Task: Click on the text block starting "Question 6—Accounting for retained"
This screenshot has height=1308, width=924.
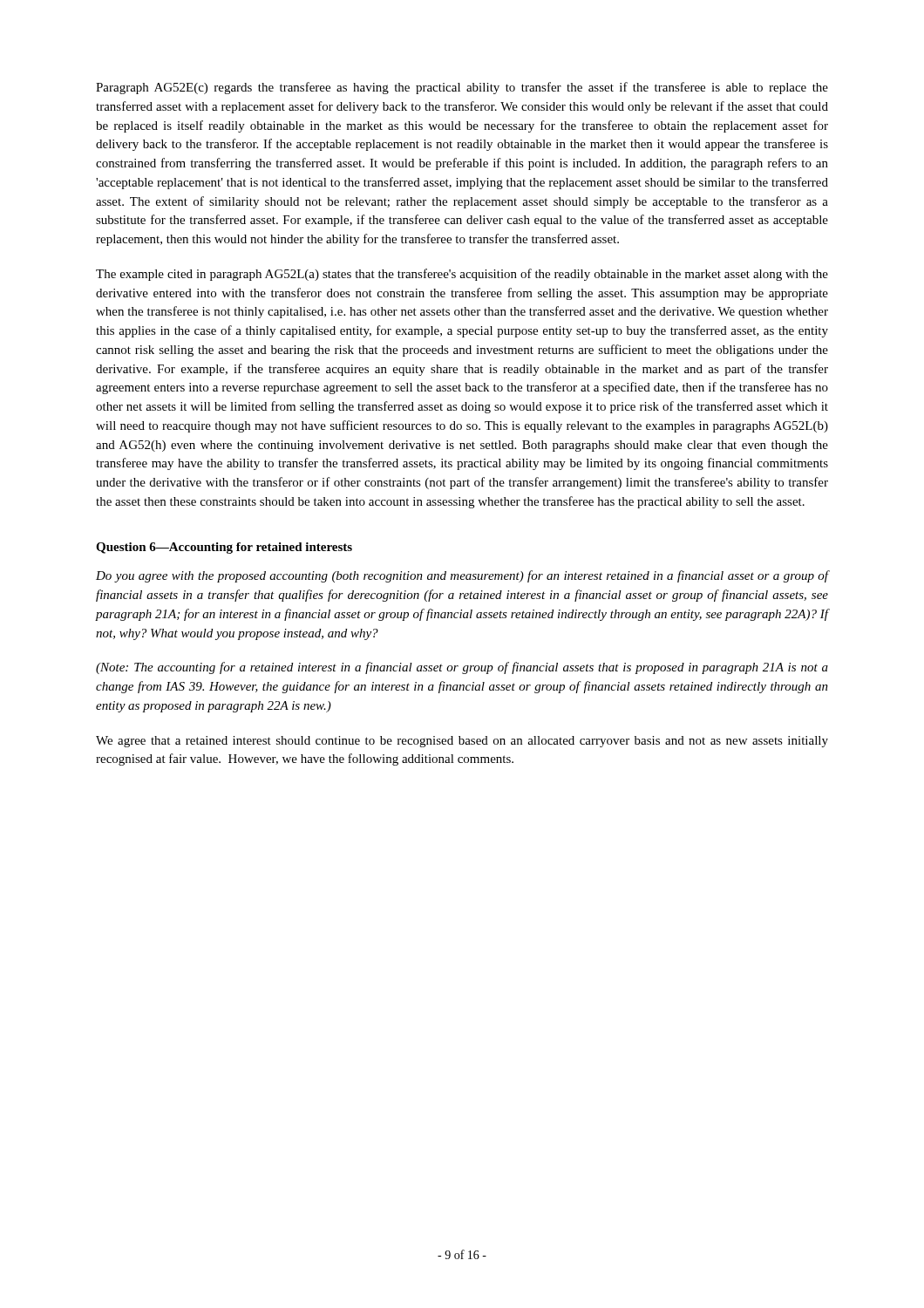Action: click(x=224, y=546)
